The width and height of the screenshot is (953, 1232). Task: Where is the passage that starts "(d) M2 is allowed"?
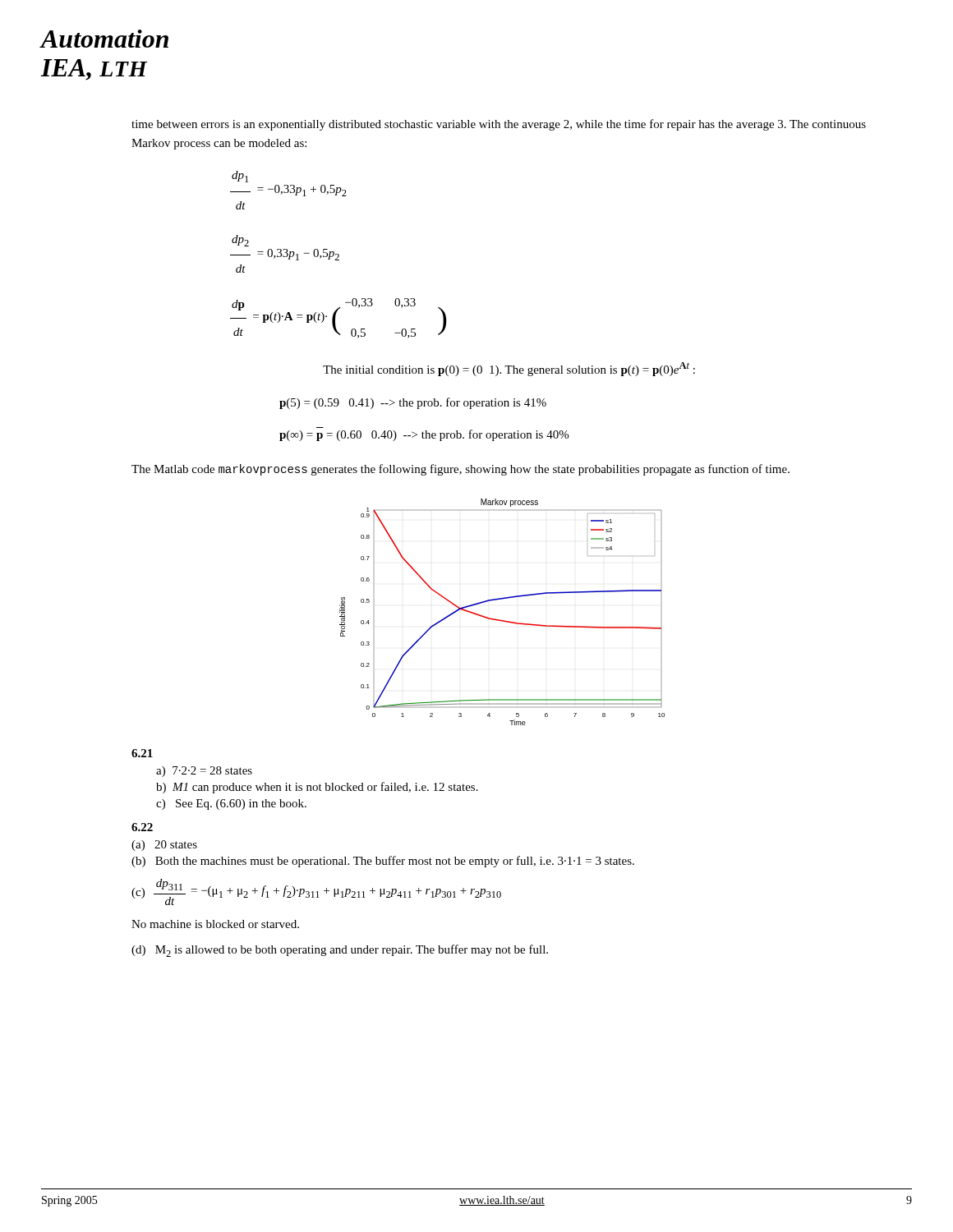(340, 951)
